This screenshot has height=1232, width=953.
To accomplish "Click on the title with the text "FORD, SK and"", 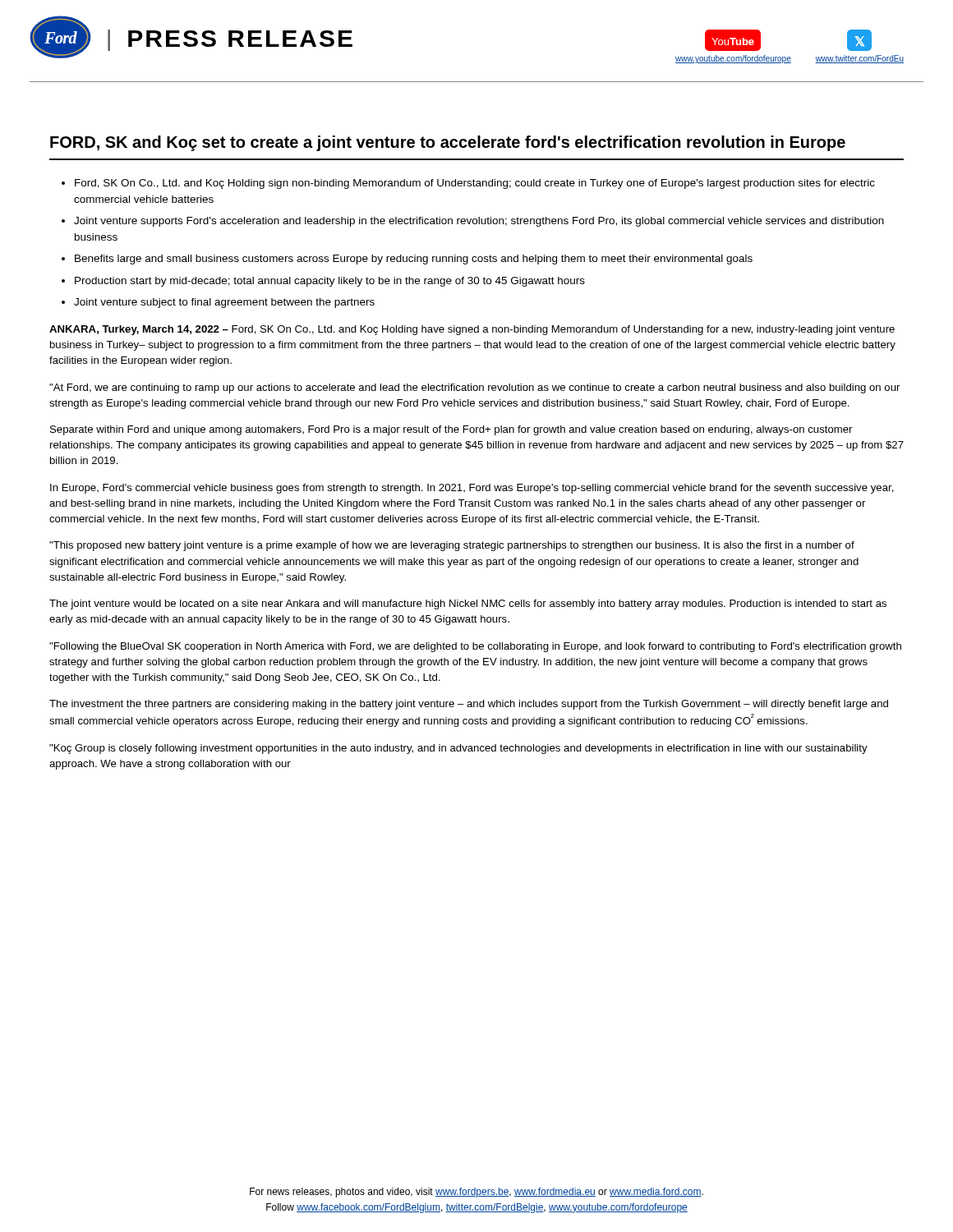I will (476, 146).
